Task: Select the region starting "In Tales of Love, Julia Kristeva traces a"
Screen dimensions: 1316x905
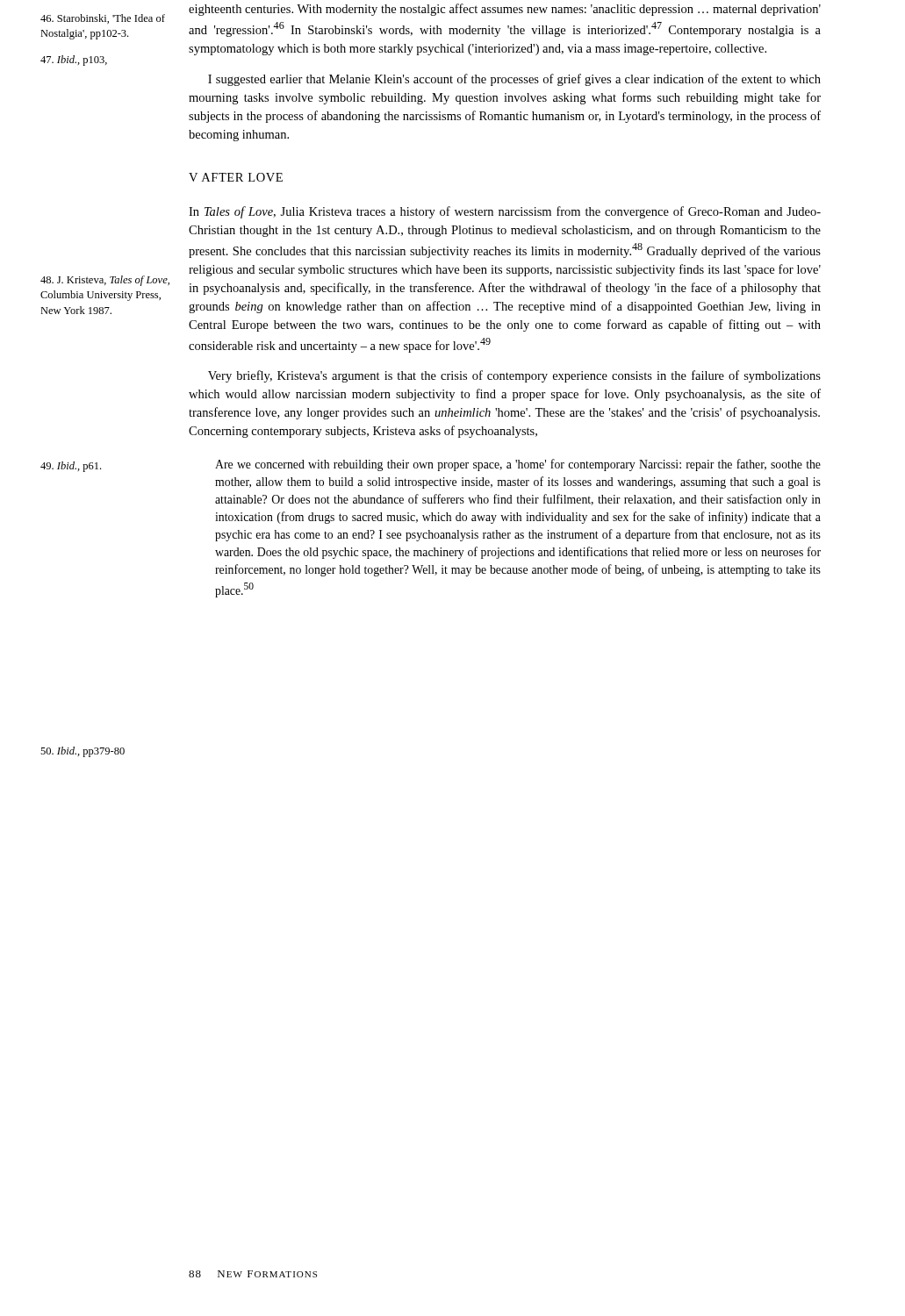Action: coord(505,279)
